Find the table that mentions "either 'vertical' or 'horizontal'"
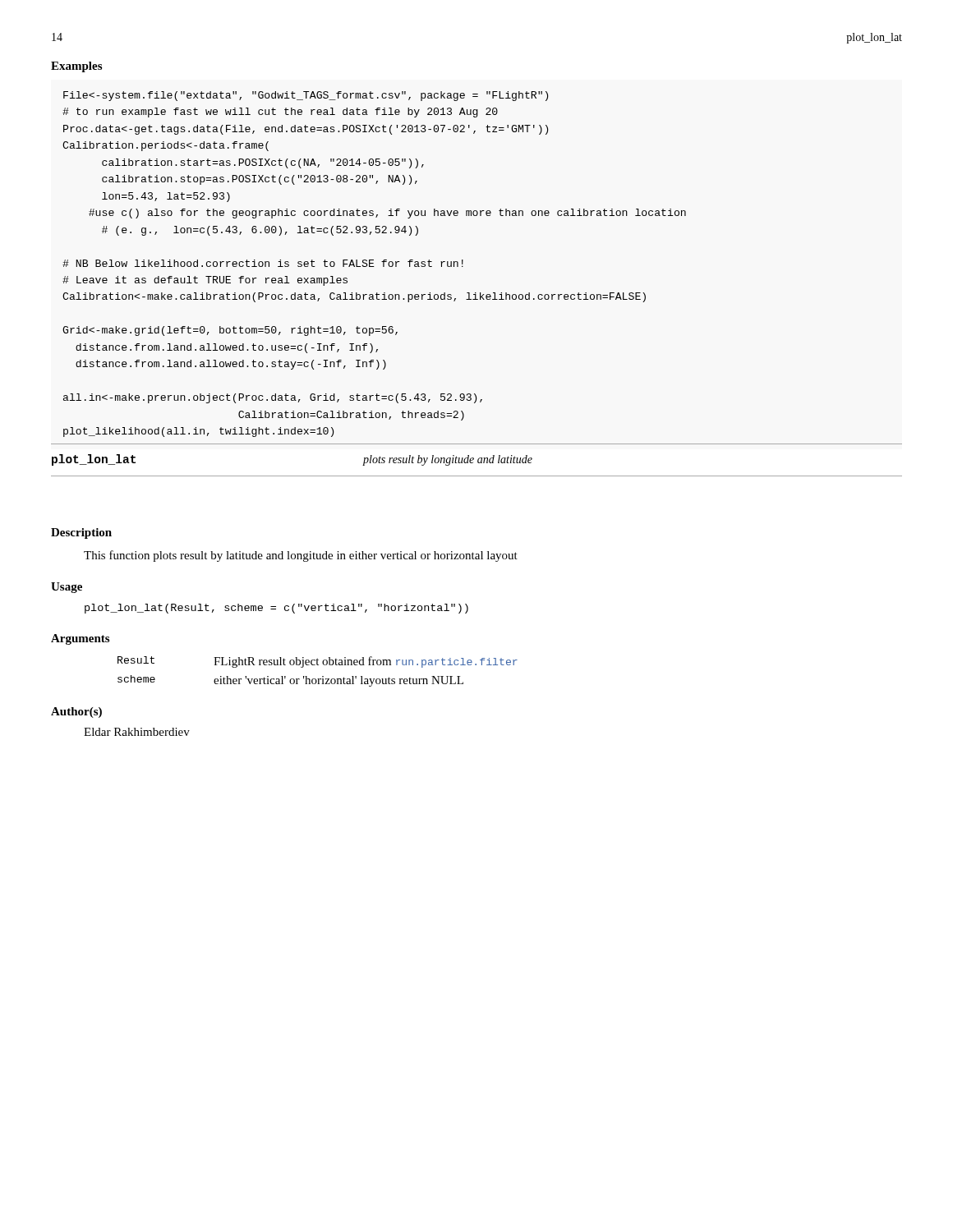 coord(493,671)
